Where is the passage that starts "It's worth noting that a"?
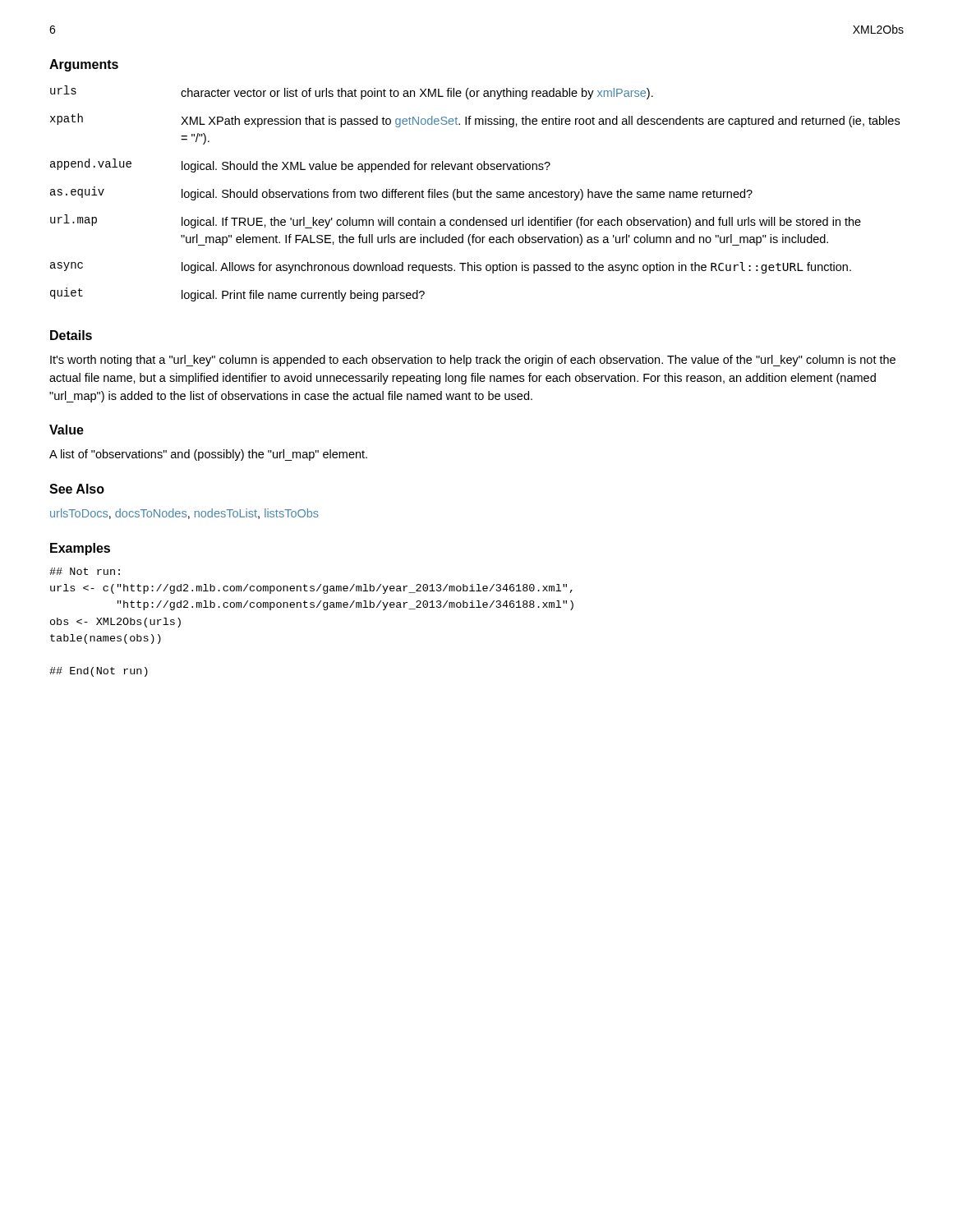The image size is (953, 1232). point(476,378)
